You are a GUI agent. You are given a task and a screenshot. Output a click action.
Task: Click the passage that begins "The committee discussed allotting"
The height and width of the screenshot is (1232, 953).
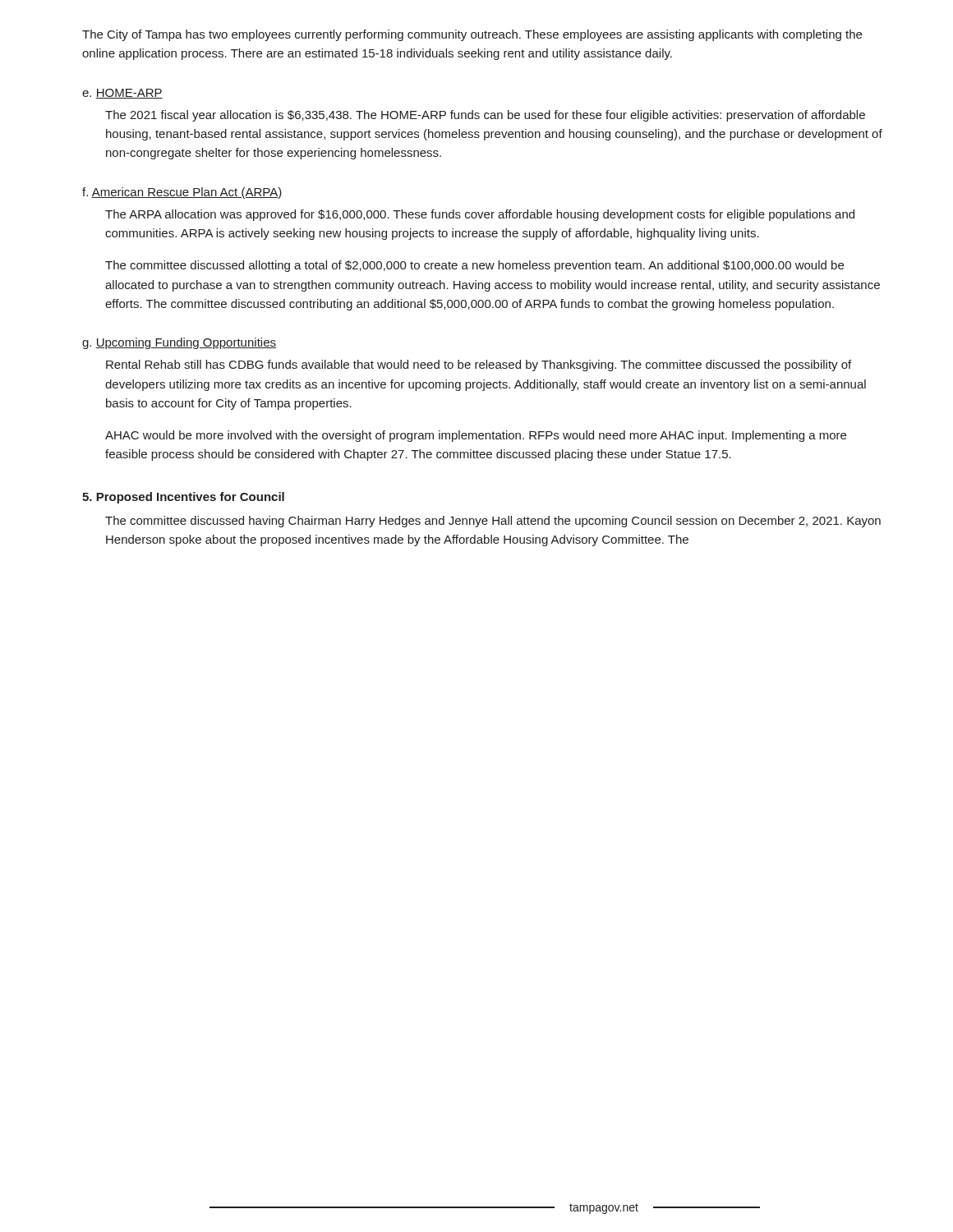click(493, 284)
